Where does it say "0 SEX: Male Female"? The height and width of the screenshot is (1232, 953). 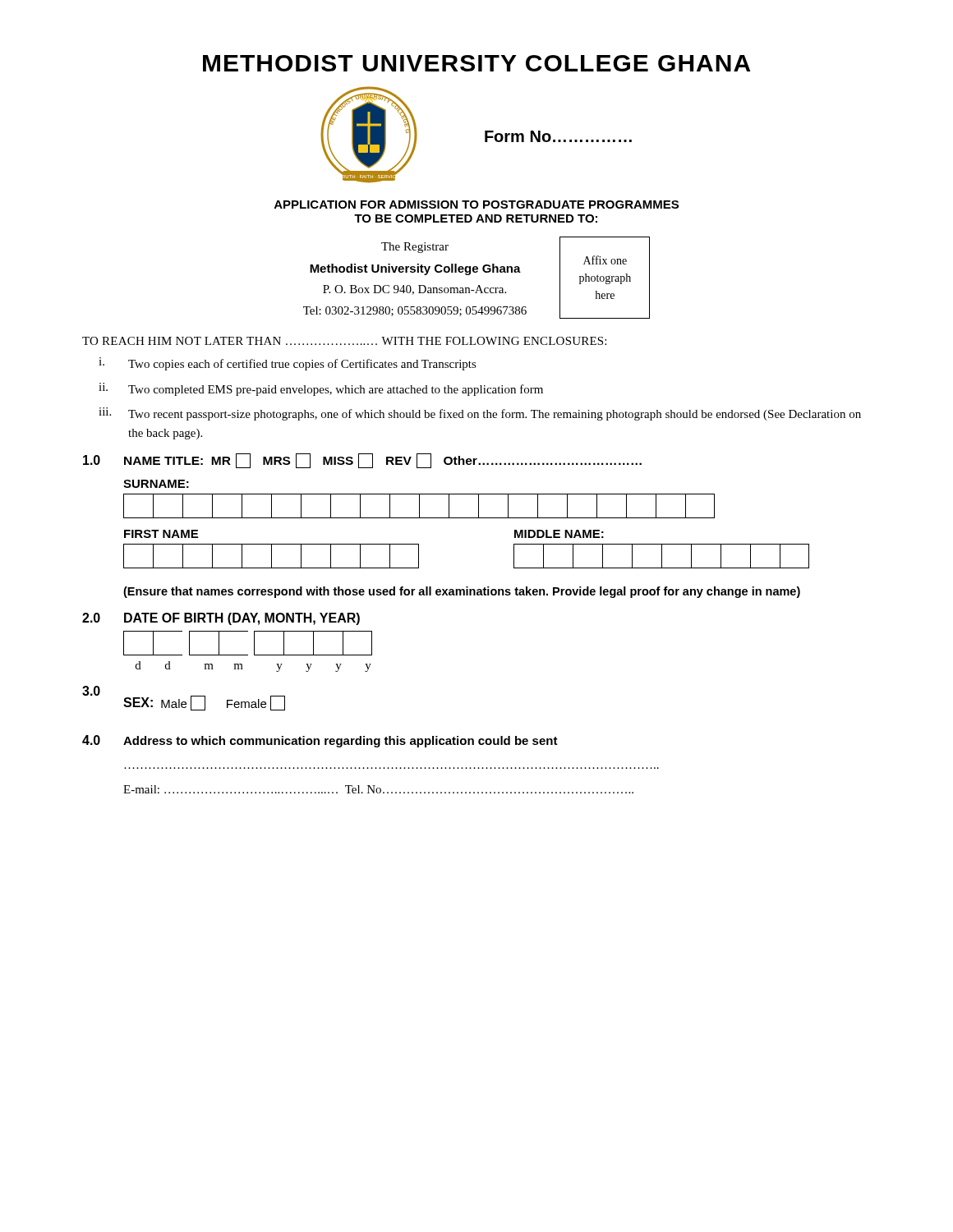[x=184, y=698]
